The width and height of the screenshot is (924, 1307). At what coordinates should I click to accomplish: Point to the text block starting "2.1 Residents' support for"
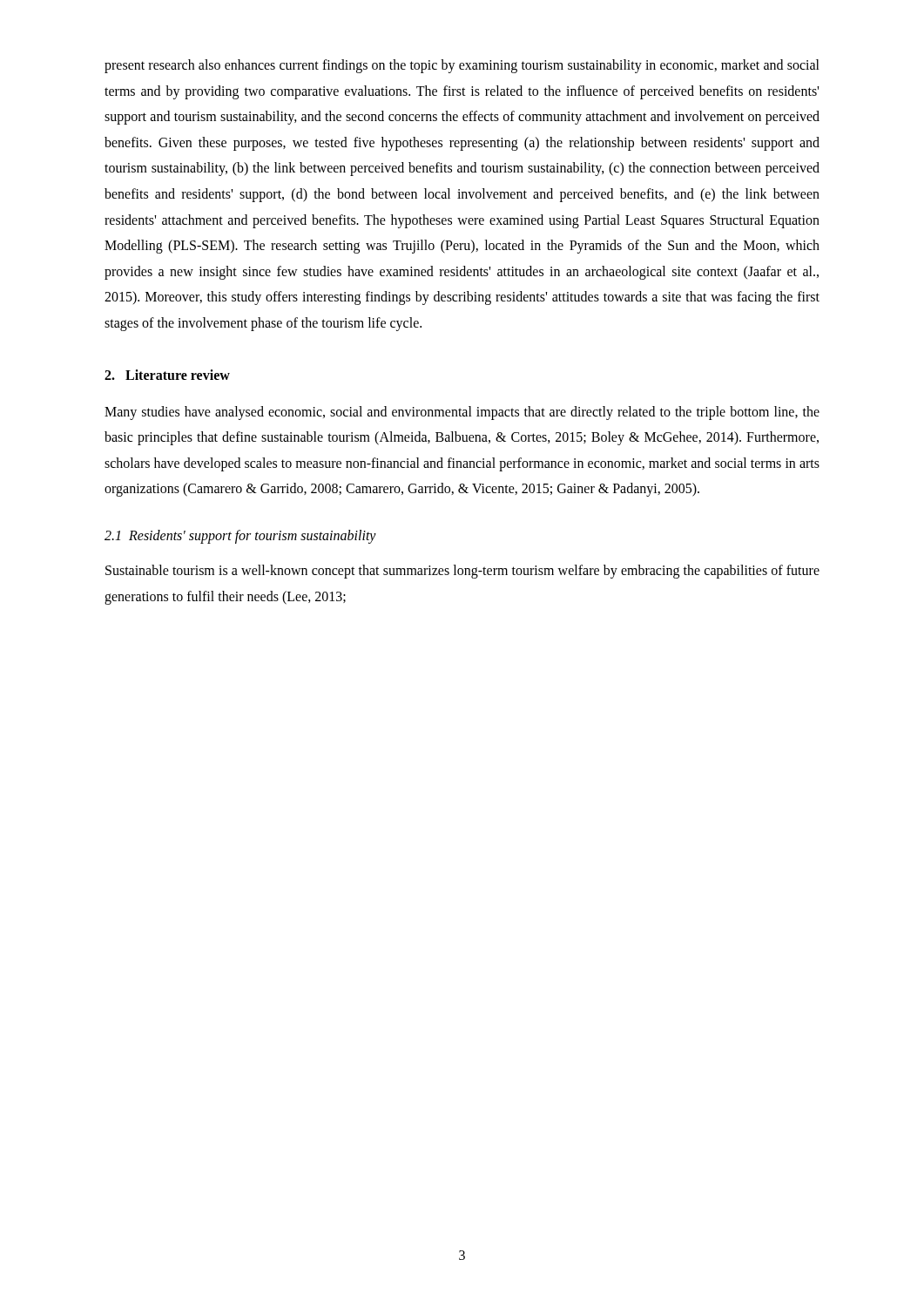click(240, 535)
